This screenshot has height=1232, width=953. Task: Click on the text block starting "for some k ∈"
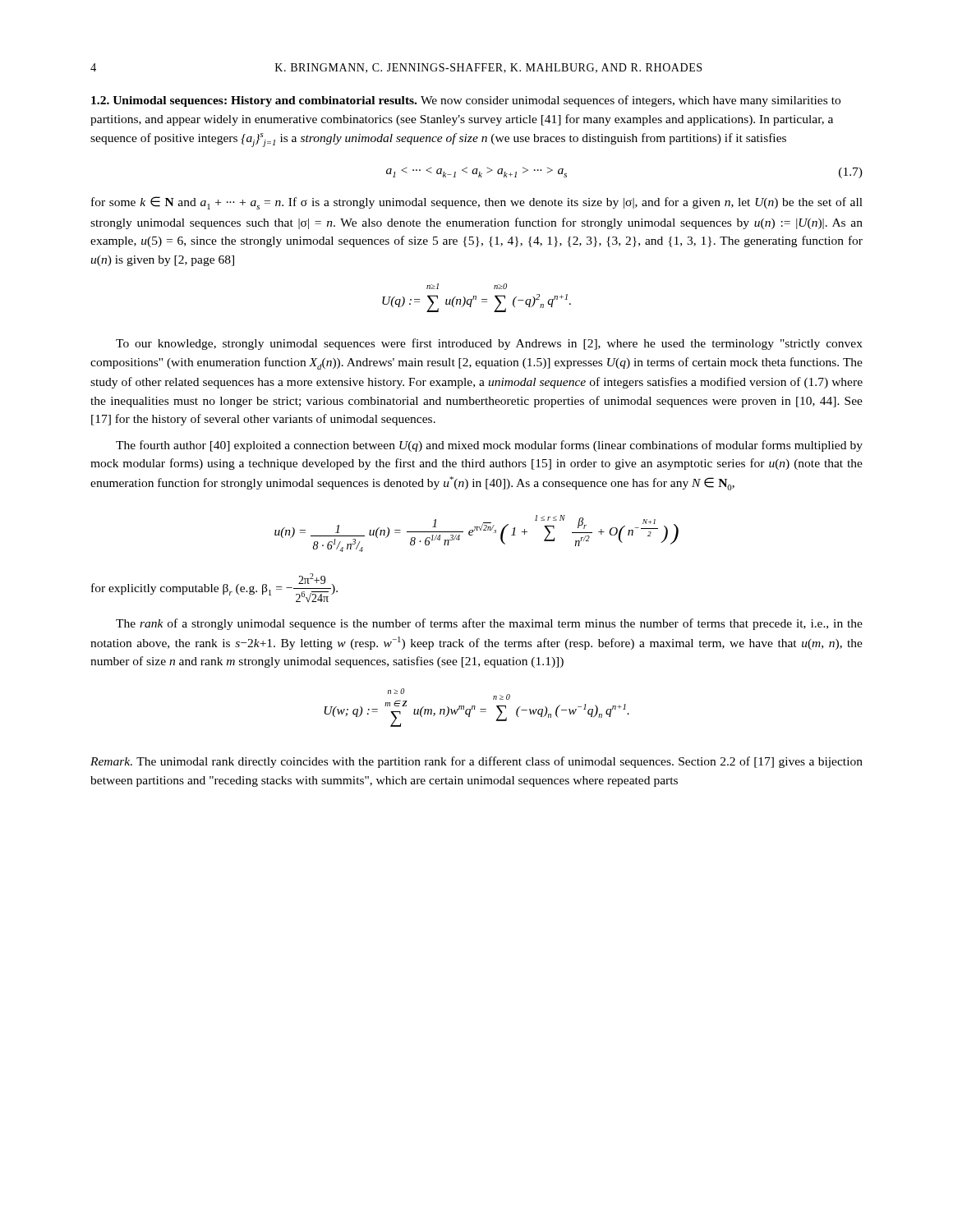pos(476,231)
